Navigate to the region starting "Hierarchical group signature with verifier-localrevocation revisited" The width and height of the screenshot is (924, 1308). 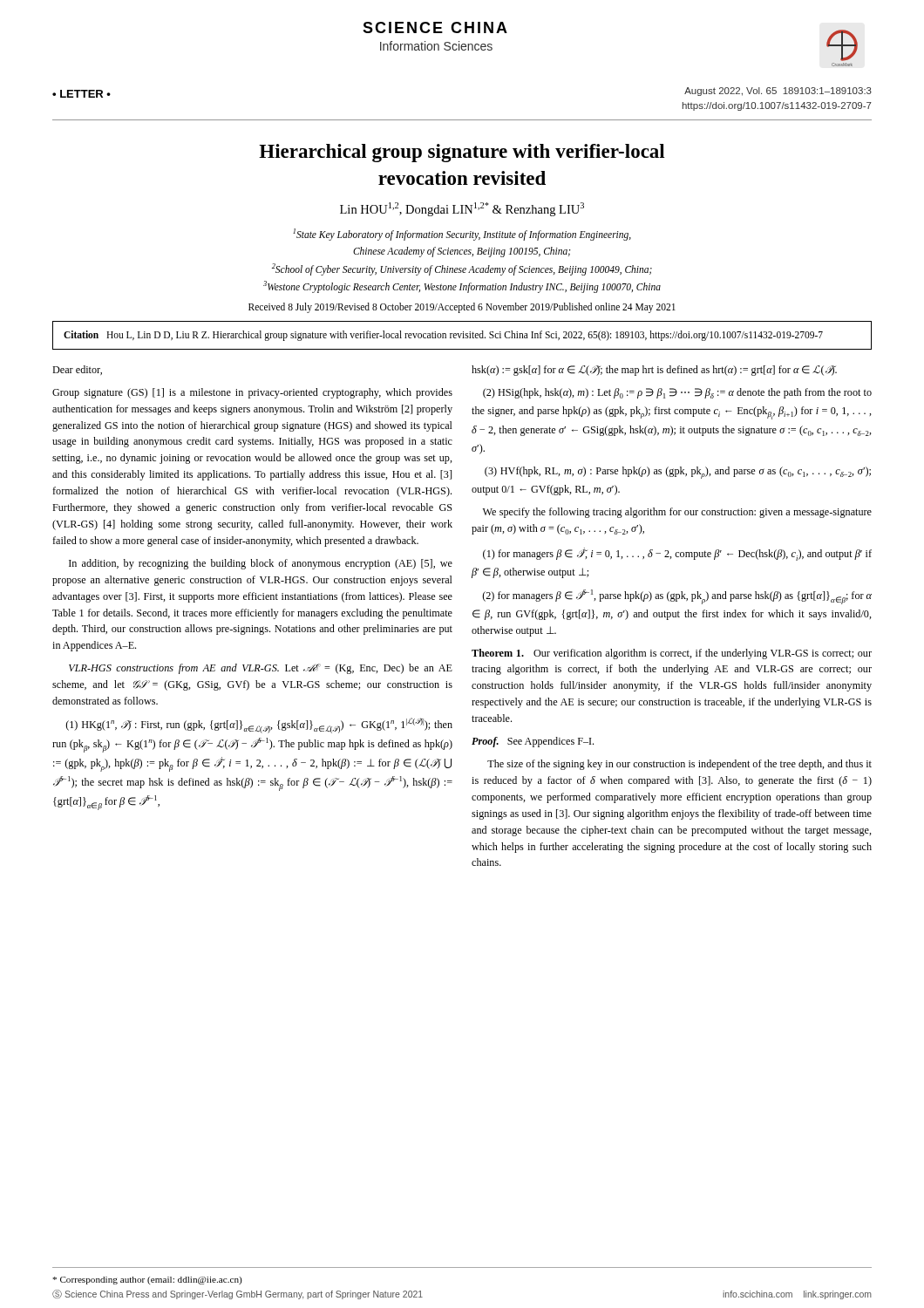(x=462, y=165)
